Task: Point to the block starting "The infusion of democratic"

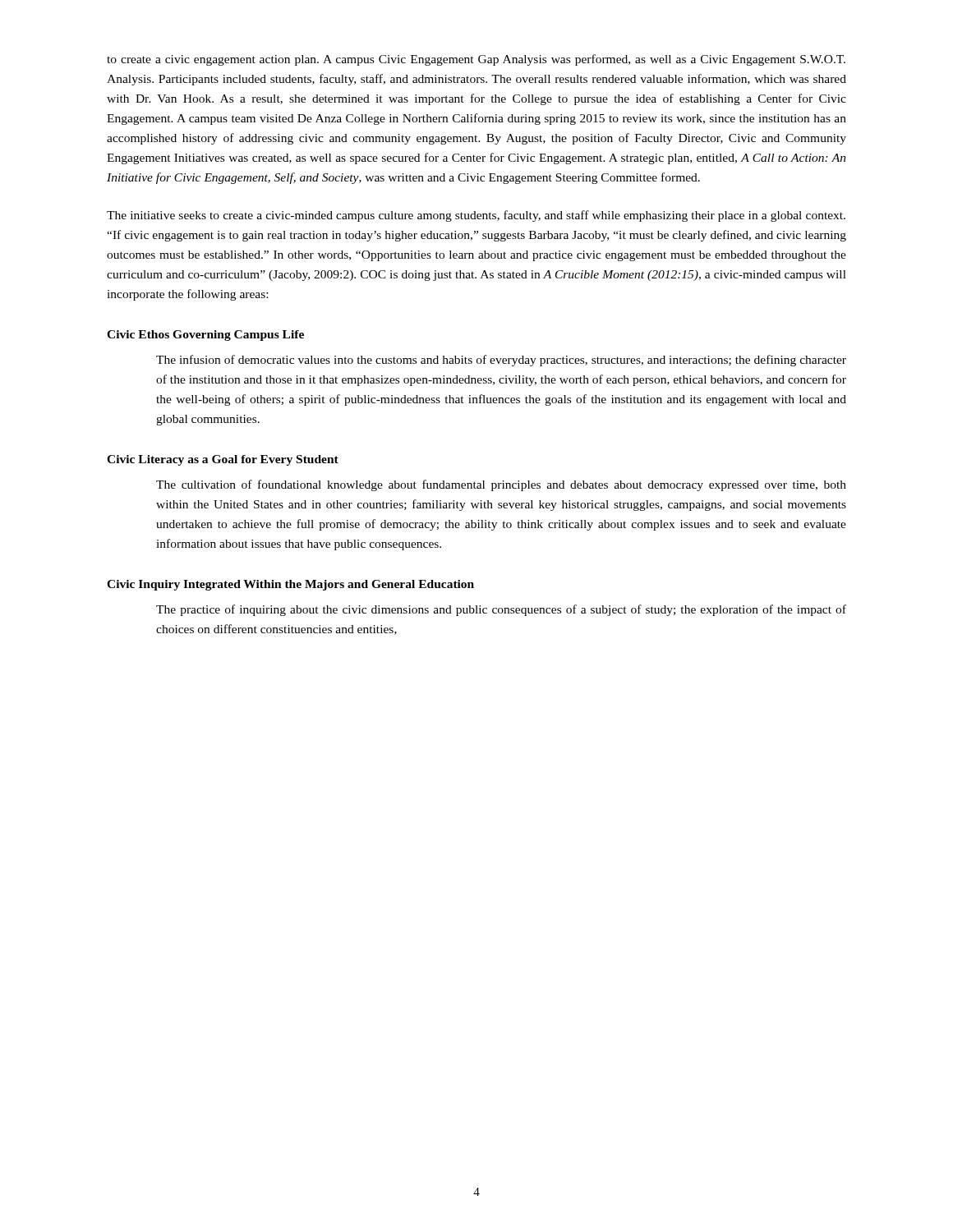Action: 501,389
